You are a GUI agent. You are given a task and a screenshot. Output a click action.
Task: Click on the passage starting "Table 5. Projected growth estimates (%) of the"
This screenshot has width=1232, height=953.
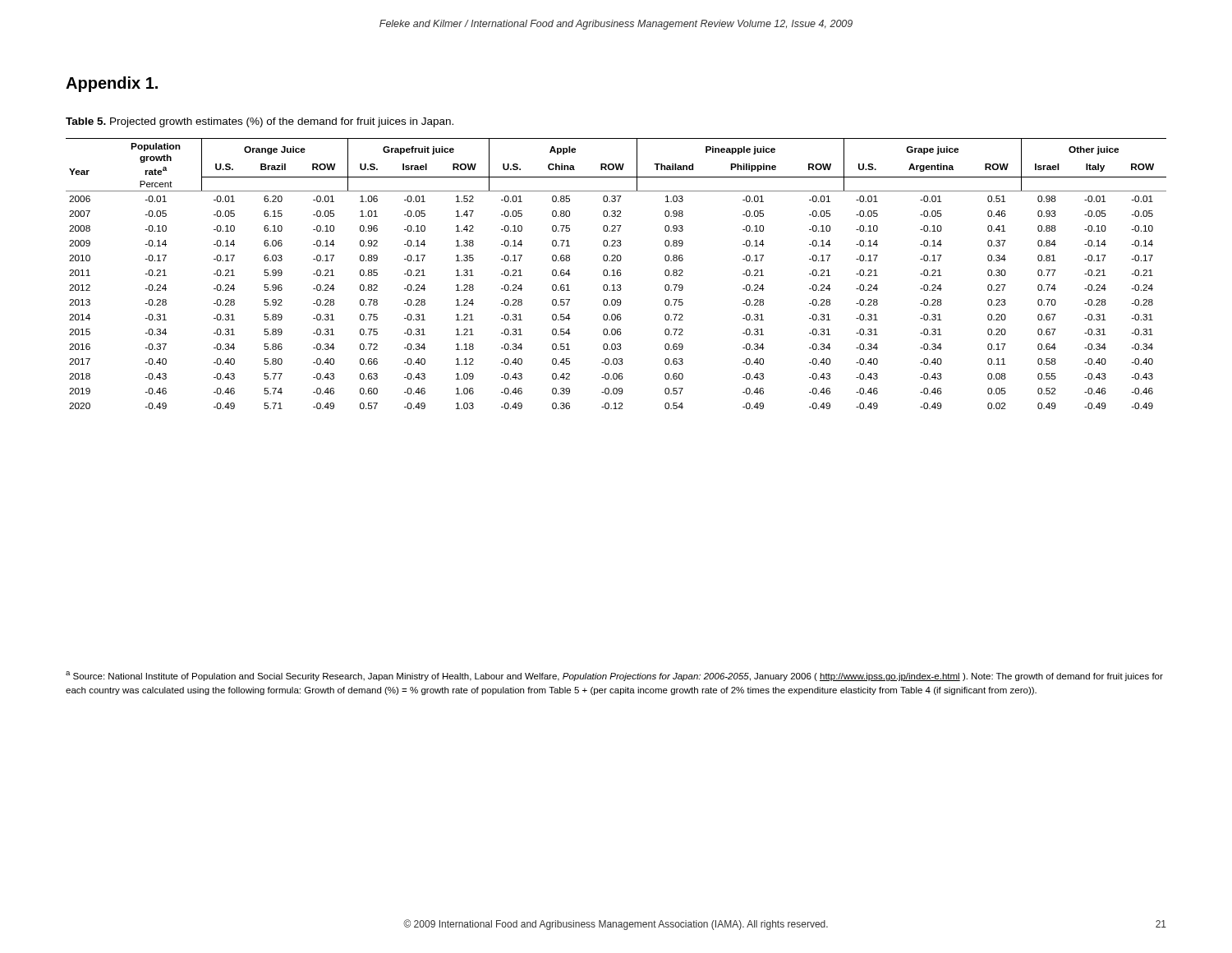(260, 121)
